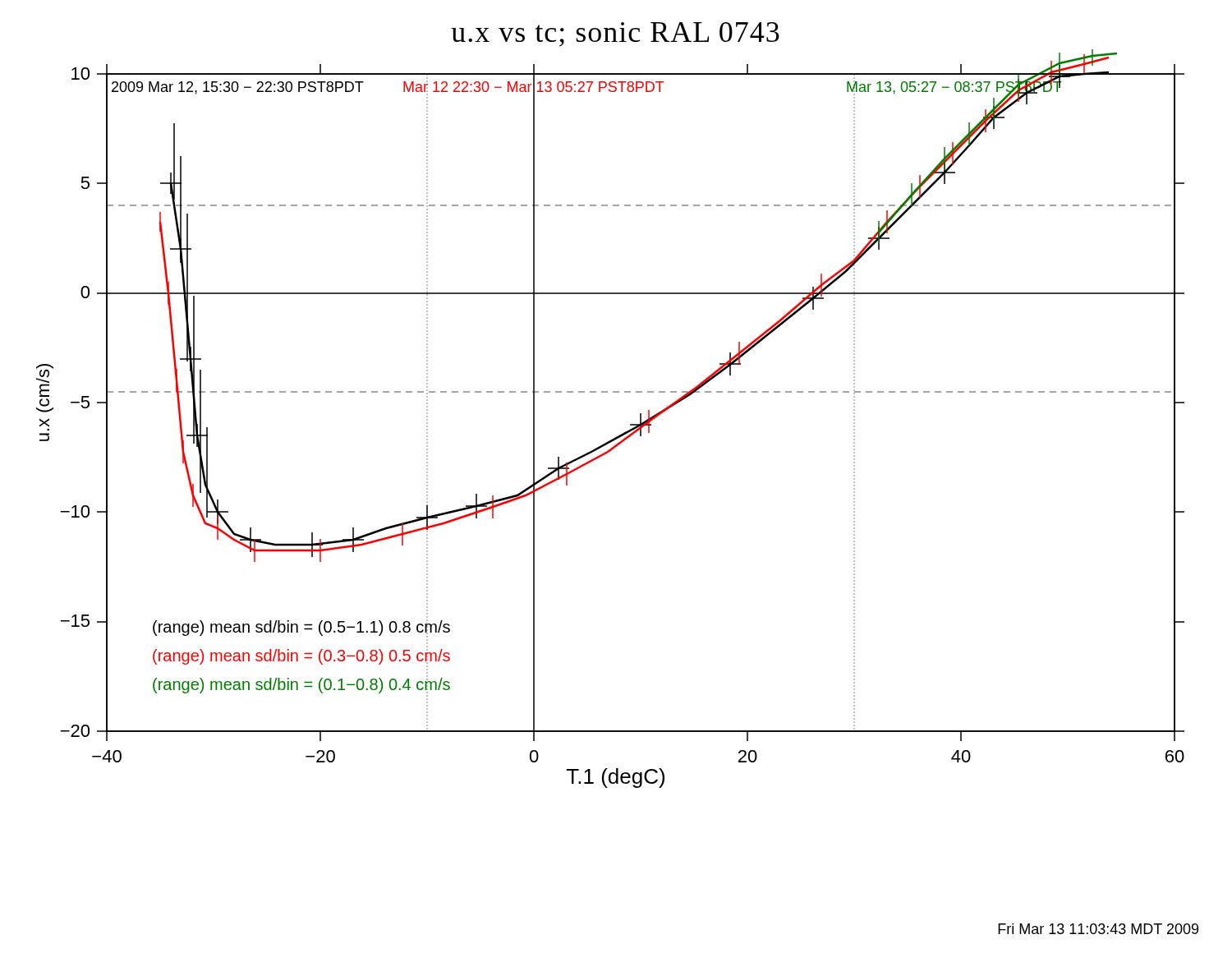Image resolution: width=1232 pixels, height=953 pixels.
Task: Find a caption
Action: tap(616, 776)
